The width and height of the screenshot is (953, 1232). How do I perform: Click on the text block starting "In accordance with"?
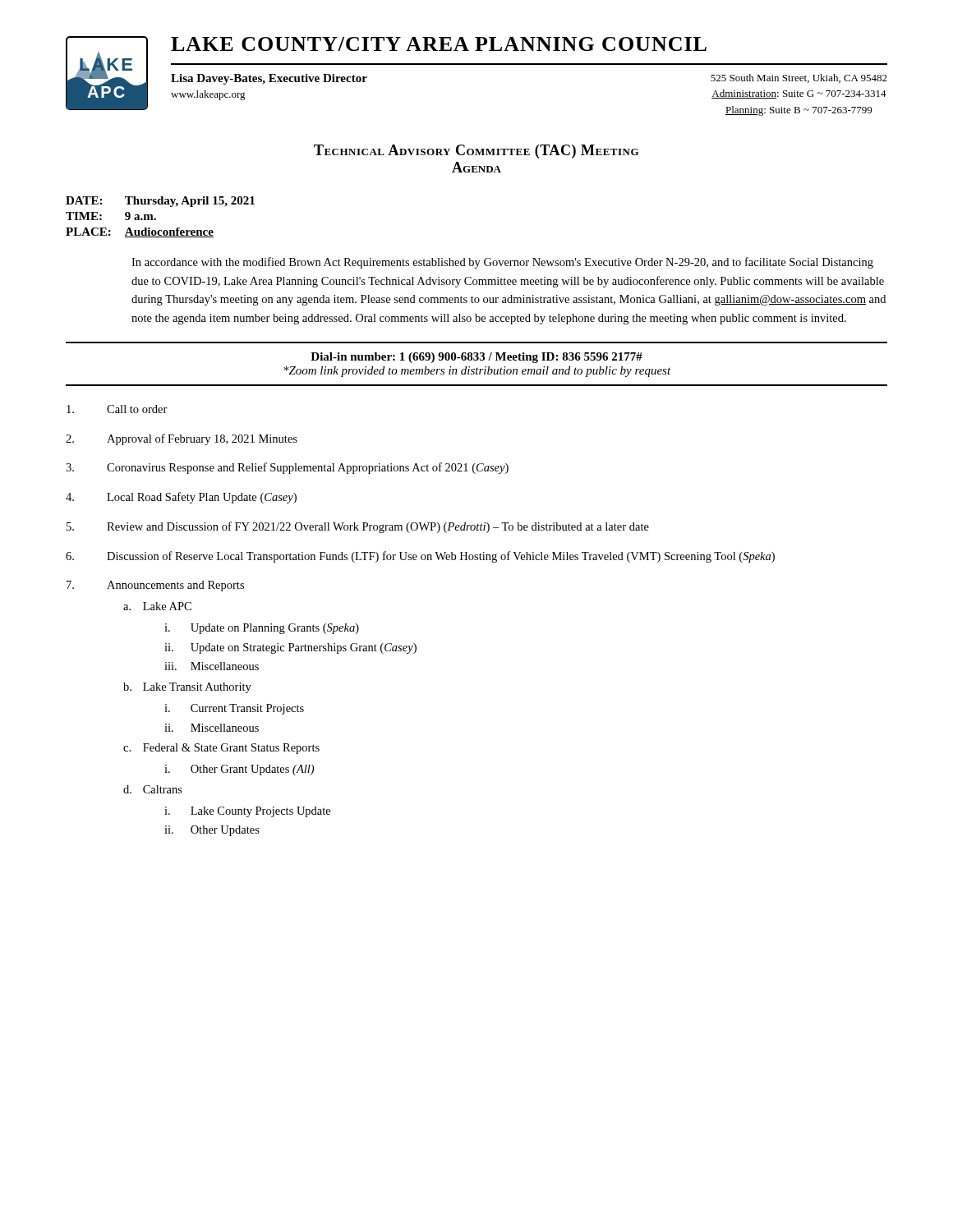[509, 290]
